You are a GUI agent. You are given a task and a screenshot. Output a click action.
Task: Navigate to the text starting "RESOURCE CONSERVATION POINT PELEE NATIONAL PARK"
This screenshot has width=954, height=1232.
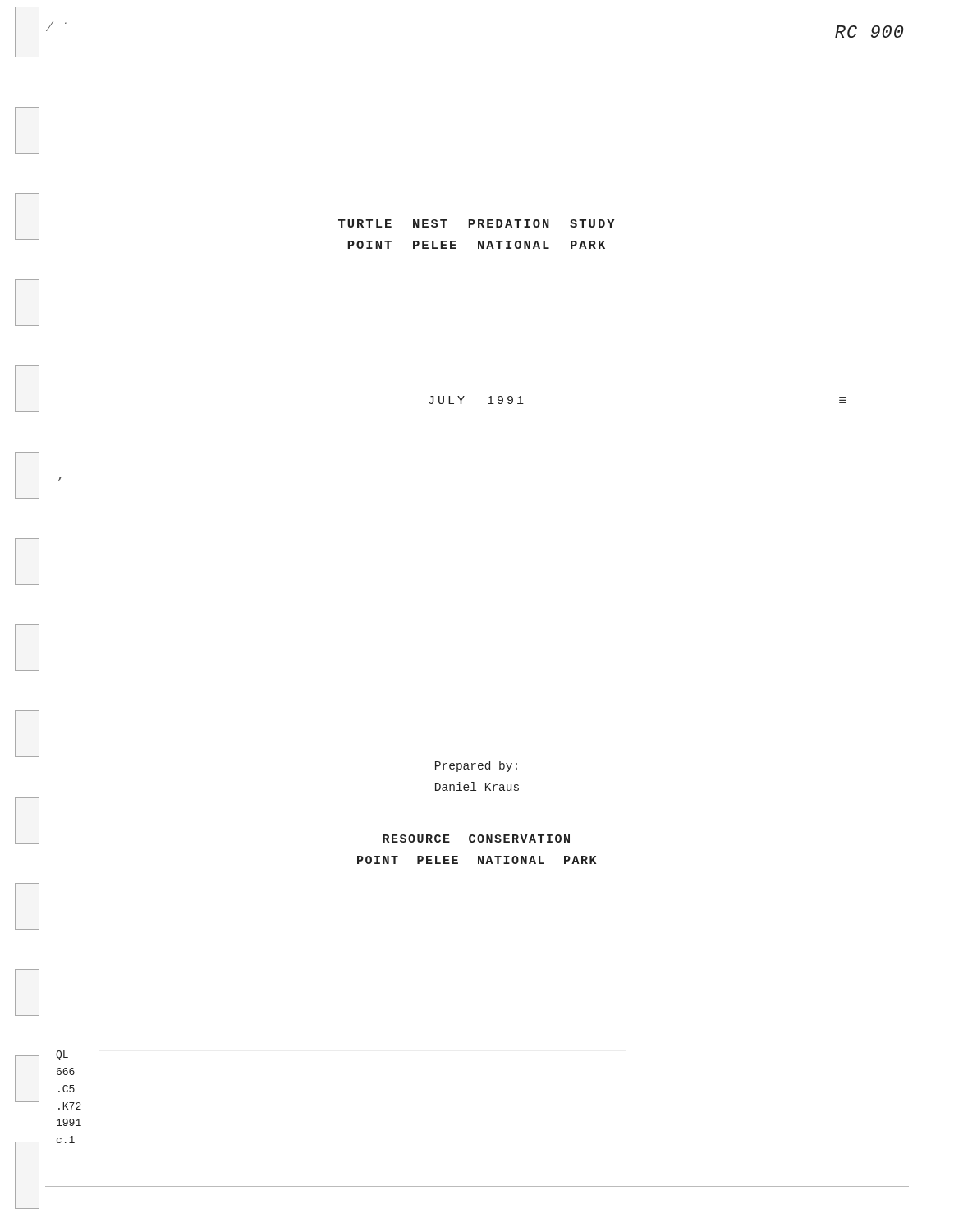pyautogui.click(x=477, y=850)
